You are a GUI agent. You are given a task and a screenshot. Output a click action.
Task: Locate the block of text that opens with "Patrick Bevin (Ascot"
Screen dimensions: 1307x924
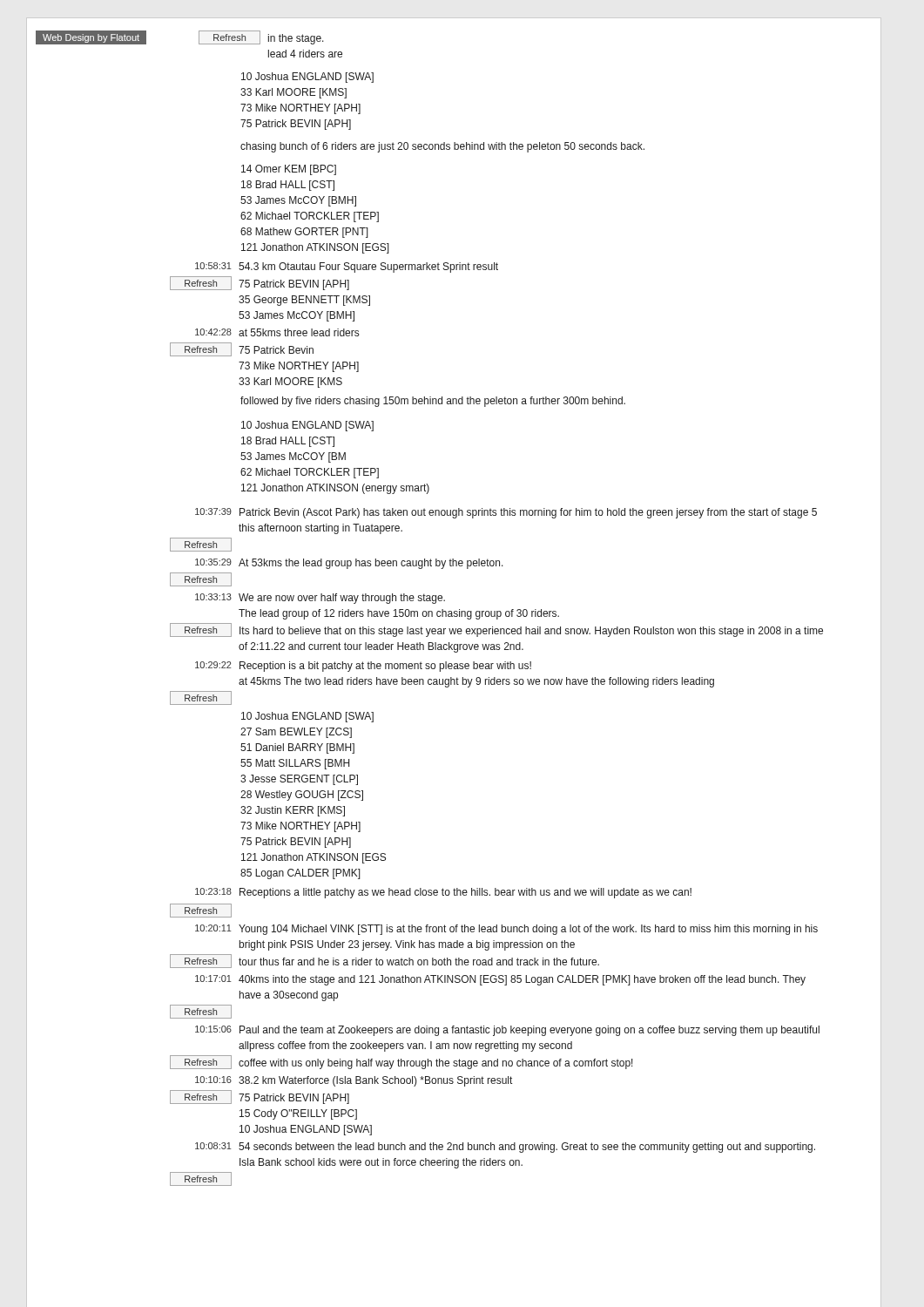click(x=528, y=520)
